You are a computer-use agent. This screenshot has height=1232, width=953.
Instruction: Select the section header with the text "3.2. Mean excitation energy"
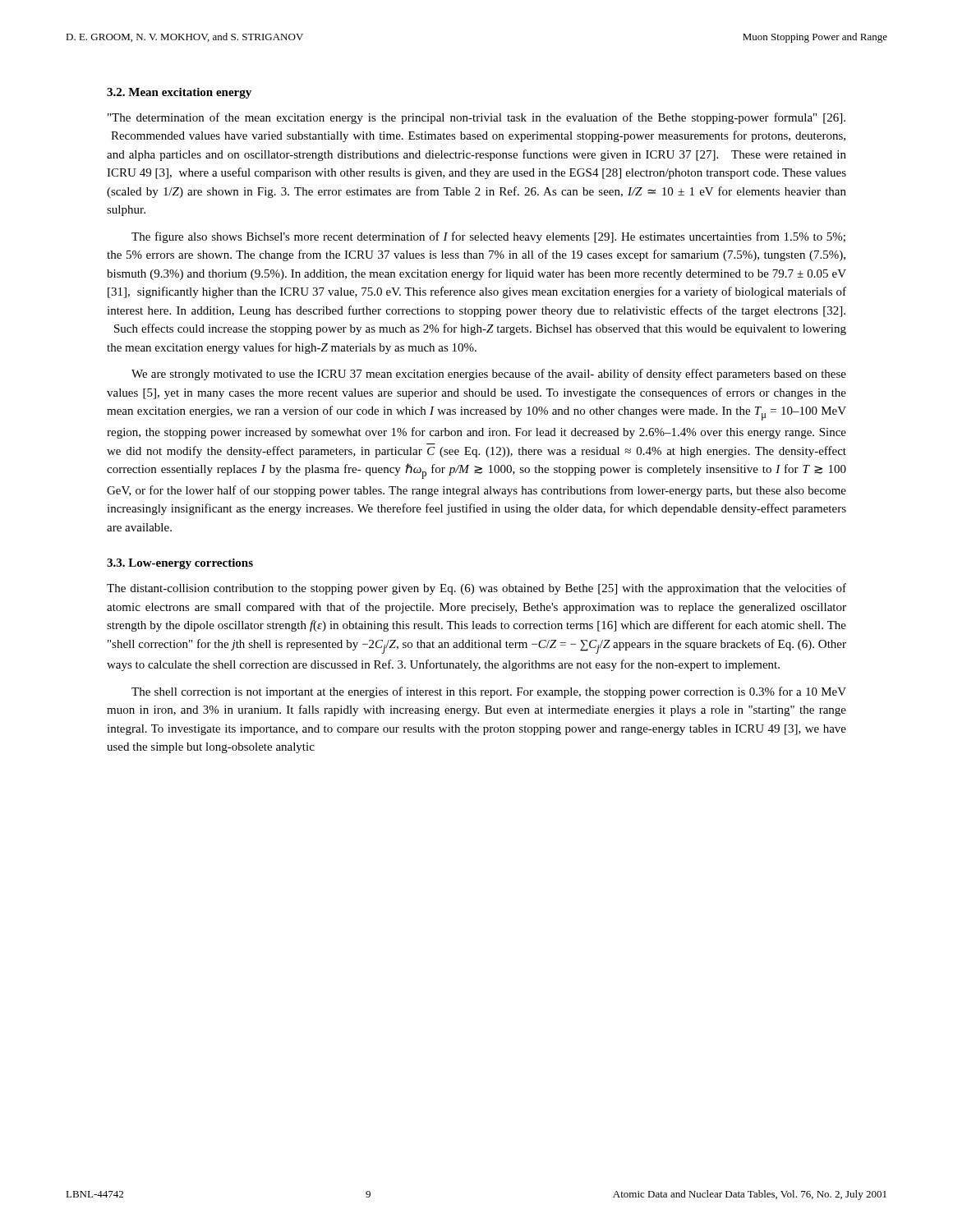point(179,92)
